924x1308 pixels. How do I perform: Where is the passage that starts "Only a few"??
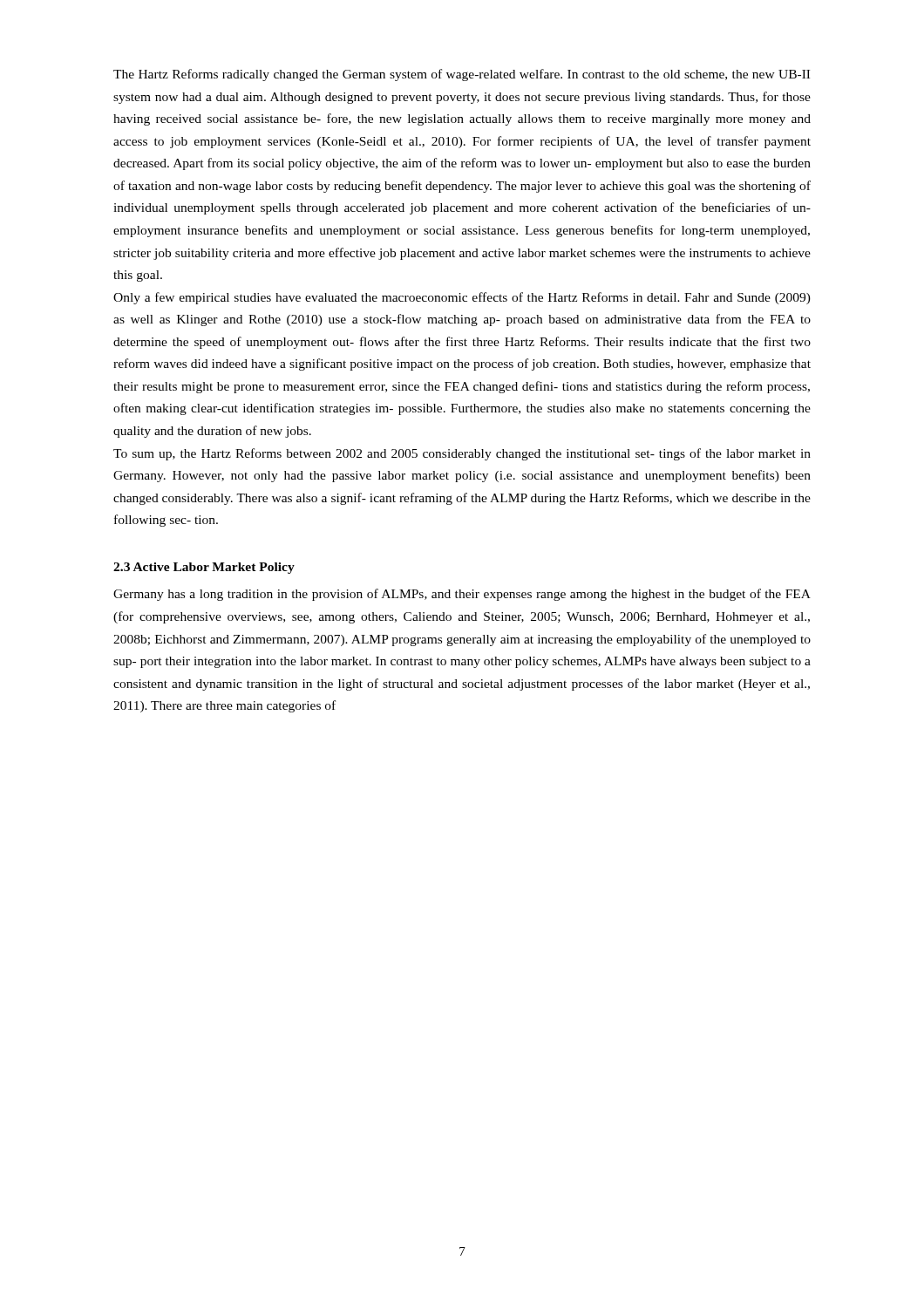coord(462,363)
